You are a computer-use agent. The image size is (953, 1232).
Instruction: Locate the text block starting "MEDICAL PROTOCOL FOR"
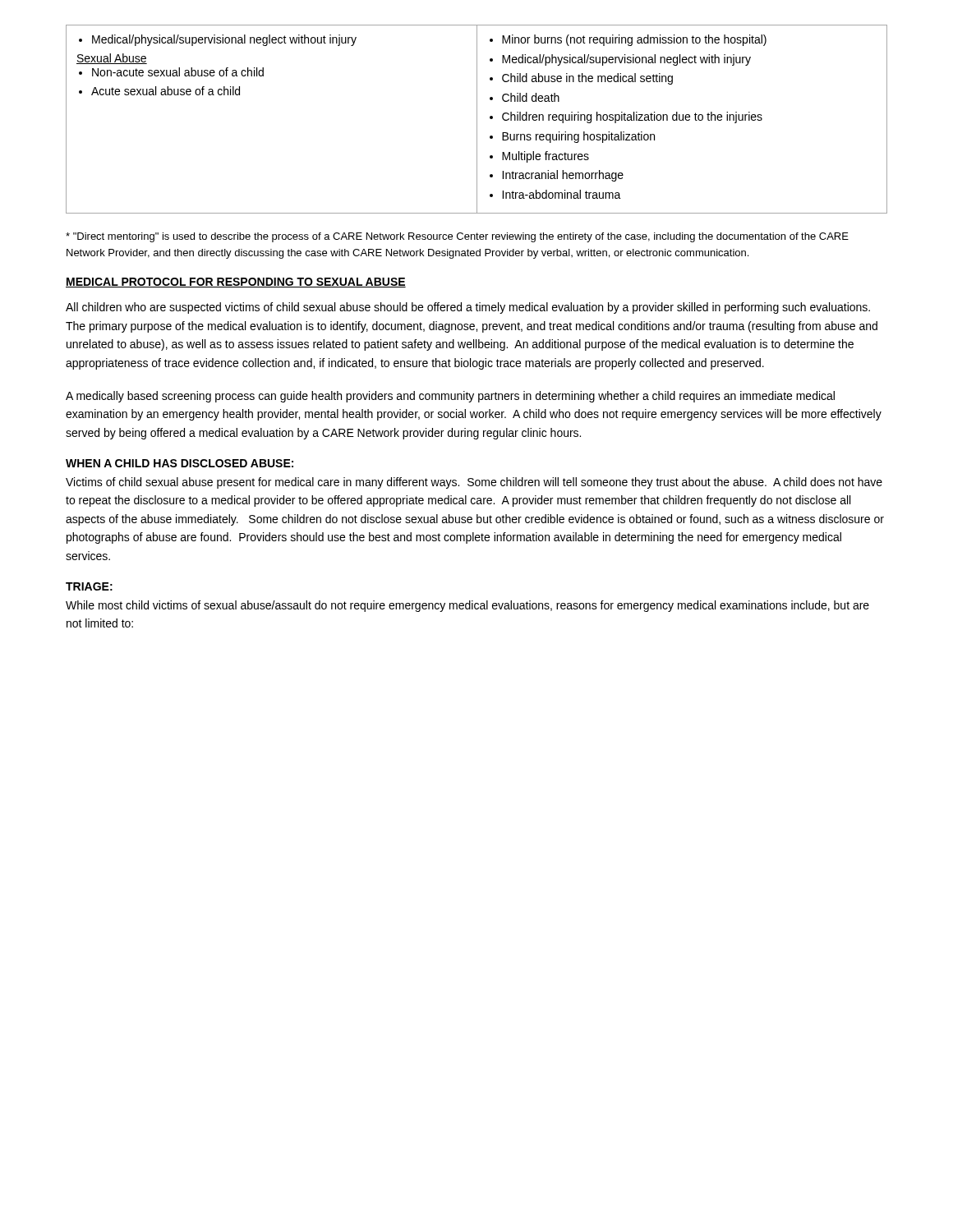point(236,282)
